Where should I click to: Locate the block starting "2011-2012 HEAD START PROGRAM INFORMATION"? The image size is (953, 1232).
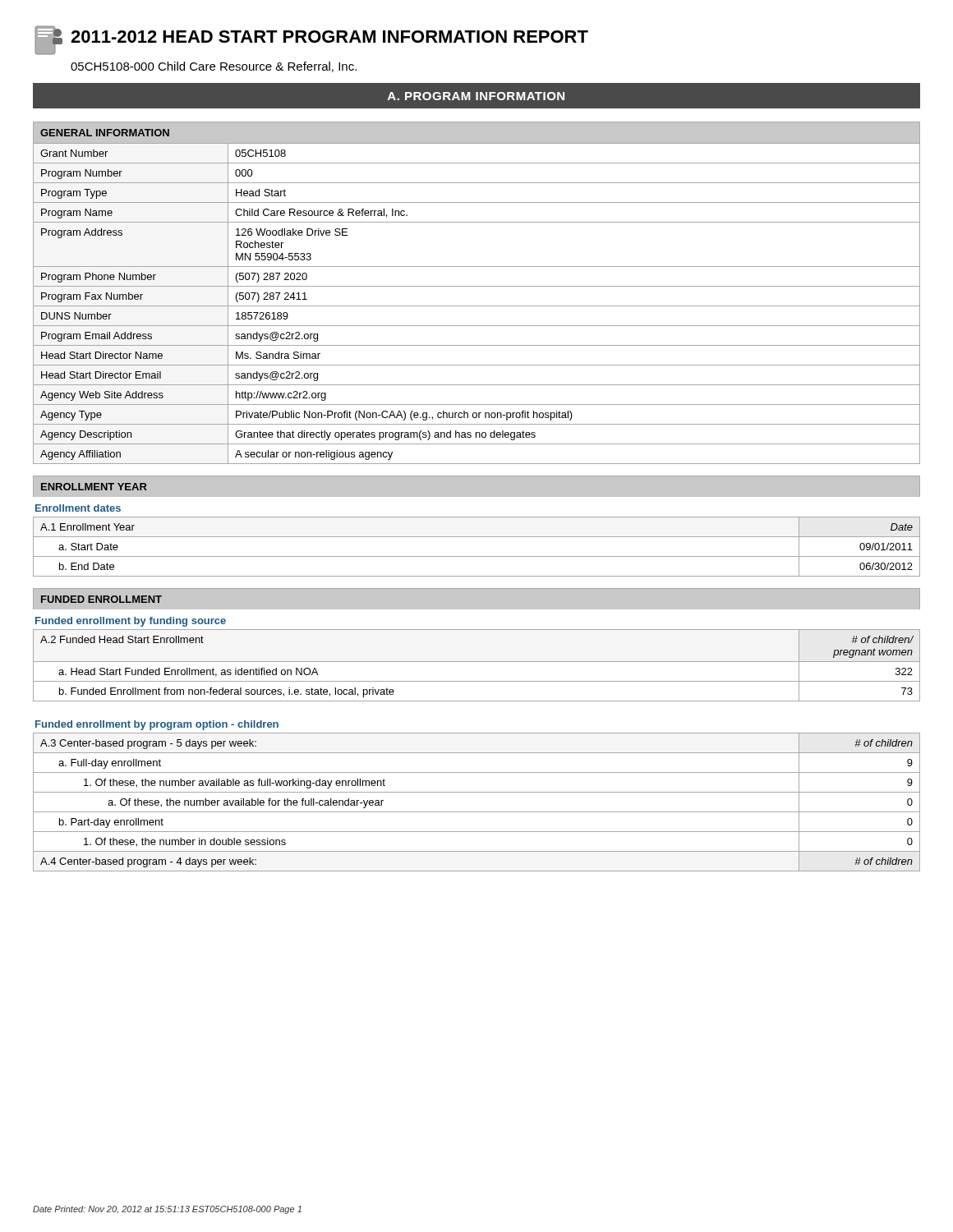pyautogui.click(x=311, y=40)
